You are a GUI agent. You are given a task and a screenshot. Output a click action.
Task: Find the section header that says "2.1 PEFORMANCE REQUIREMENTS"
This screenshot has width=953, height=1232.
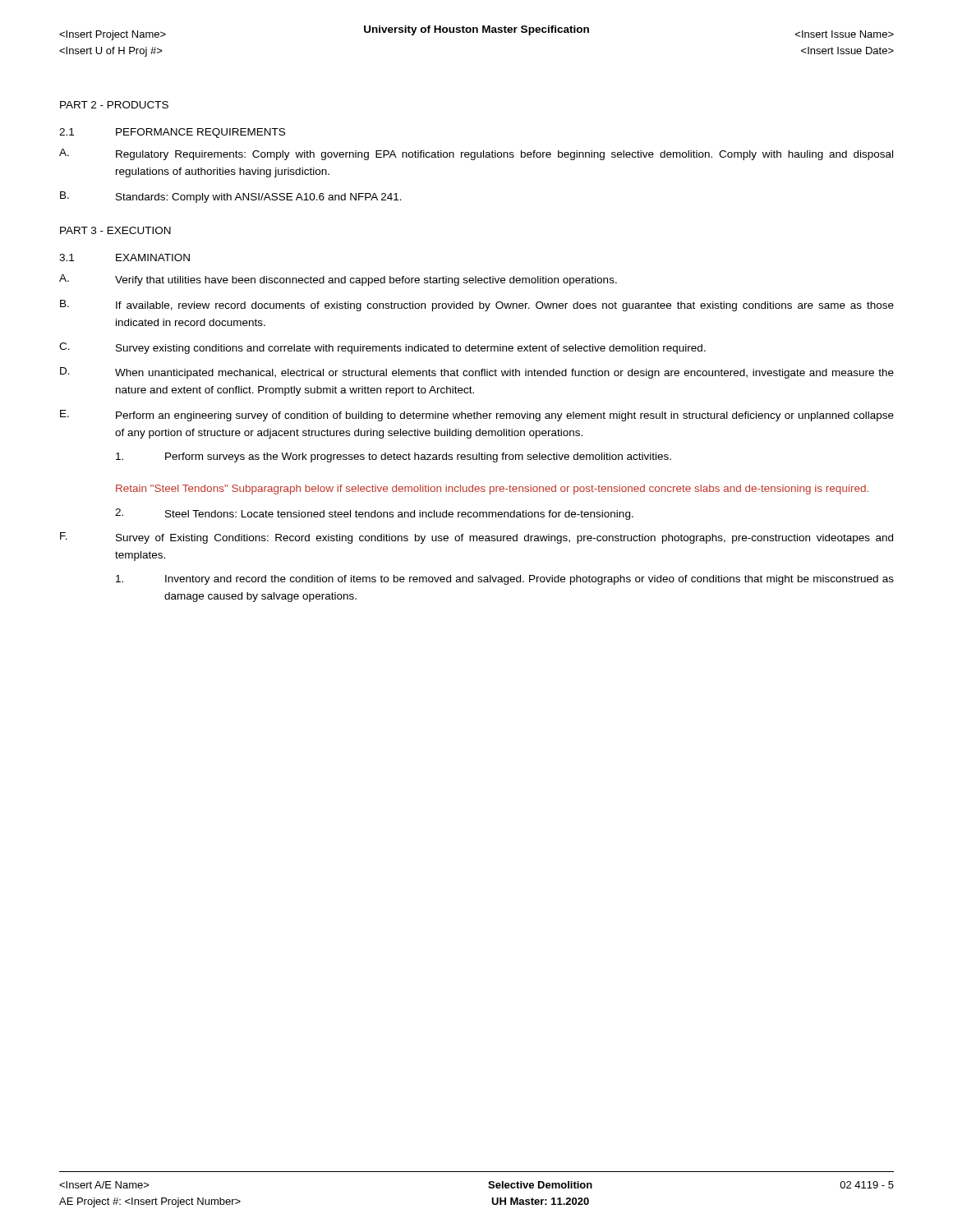pos(172,132)
